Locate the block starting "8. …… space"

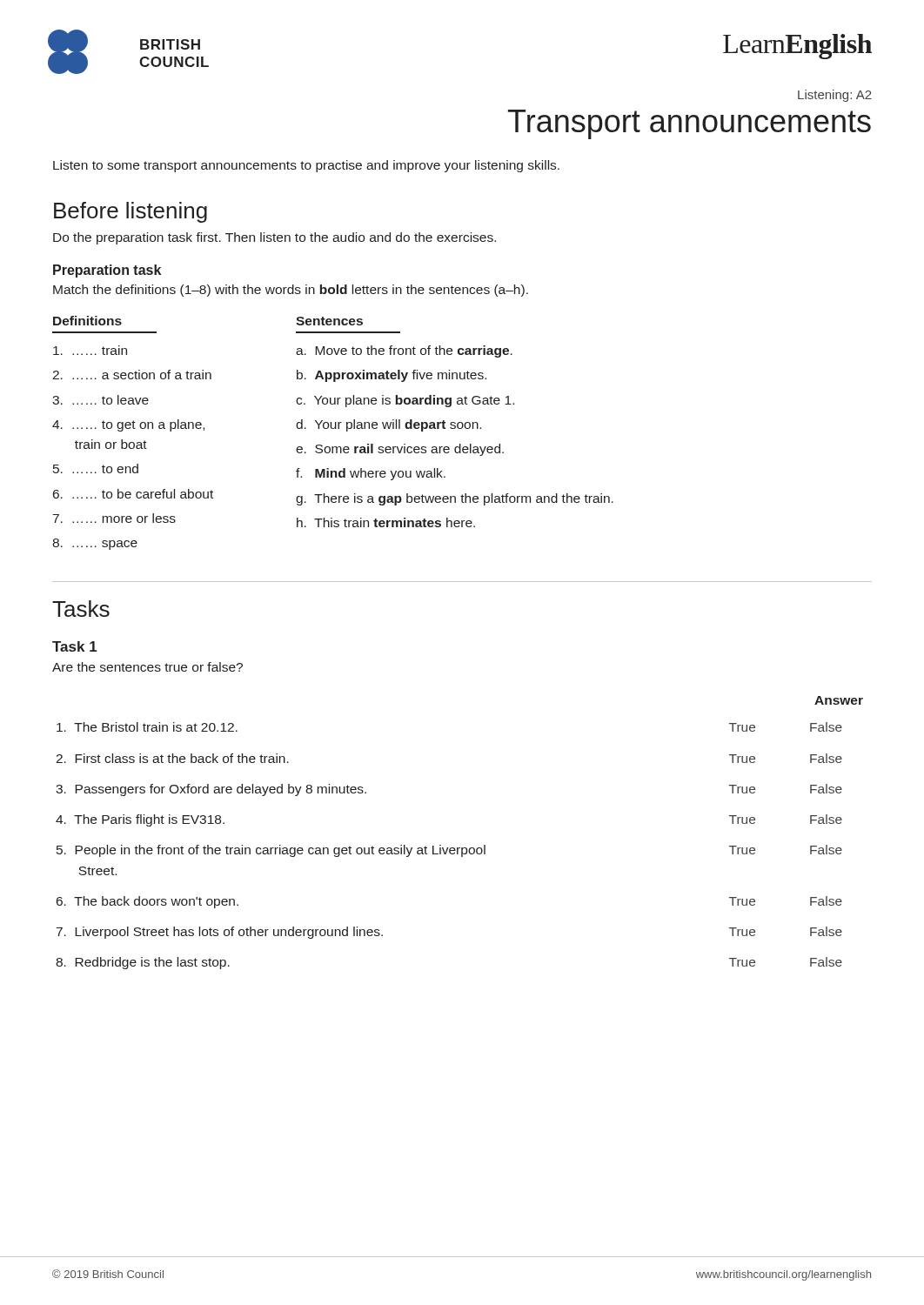(95, 542)
